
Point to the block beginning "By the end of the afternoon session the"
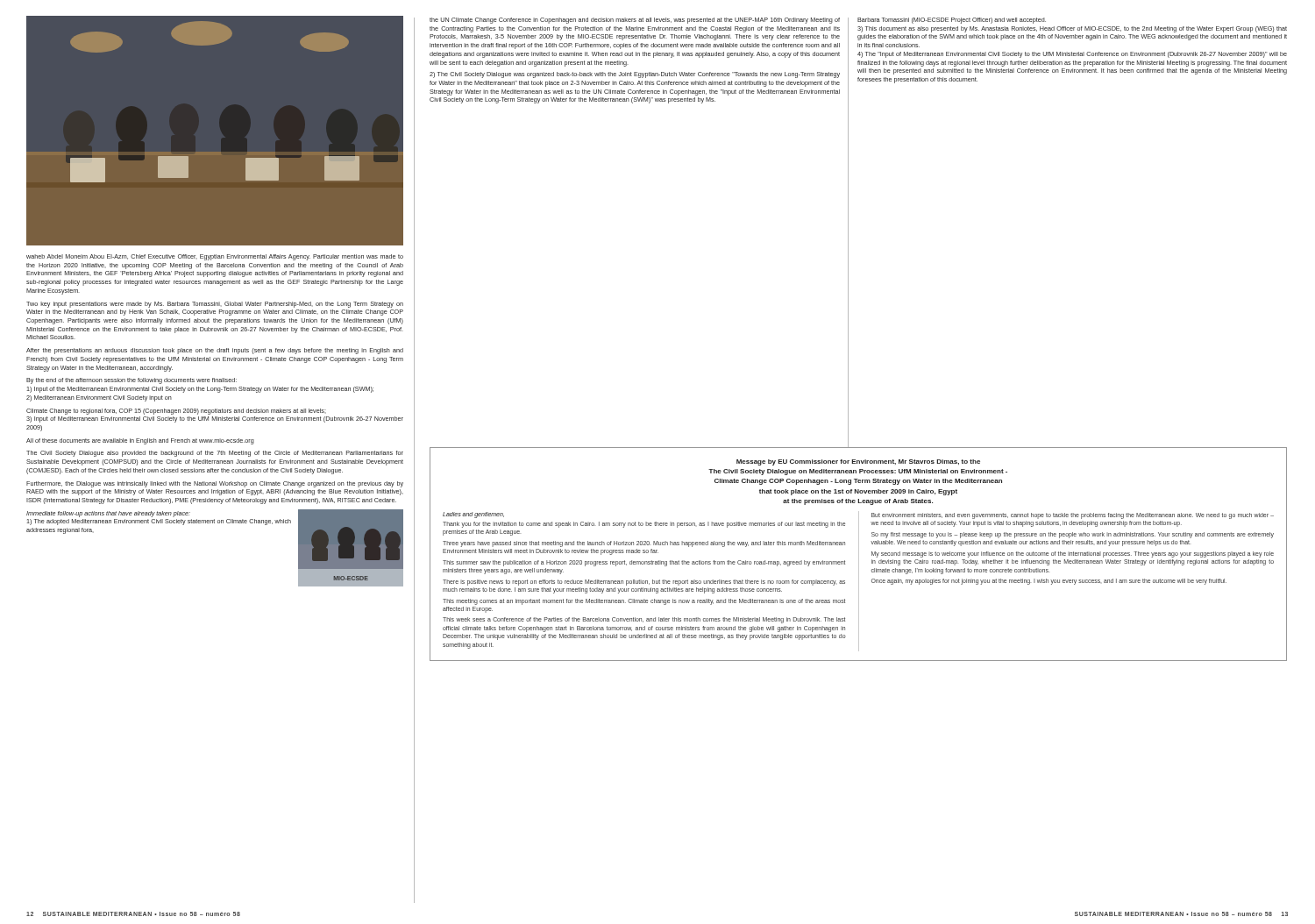(215, 389)
